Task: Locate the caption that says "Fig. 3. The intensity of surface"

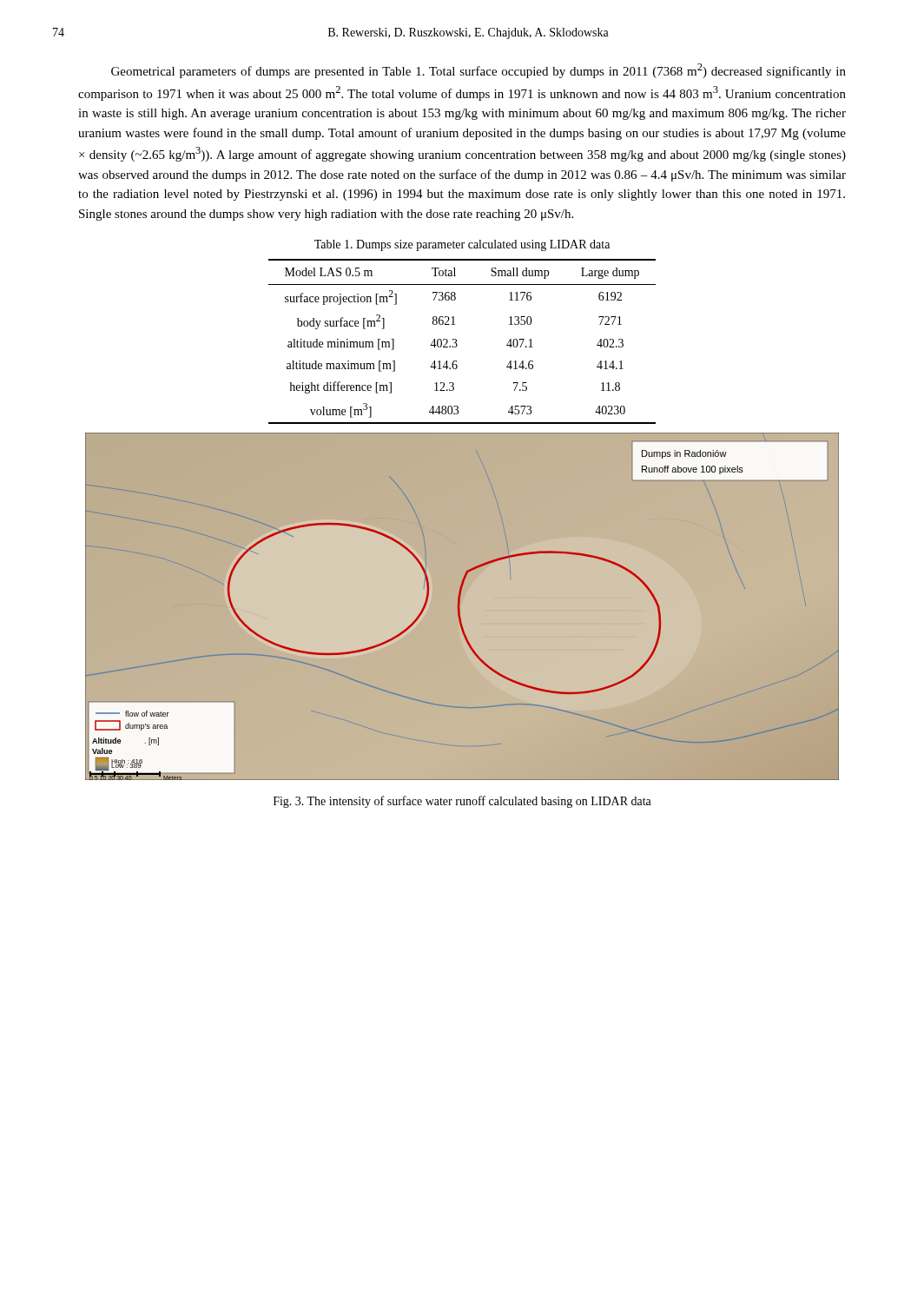Action: (462, 802)
